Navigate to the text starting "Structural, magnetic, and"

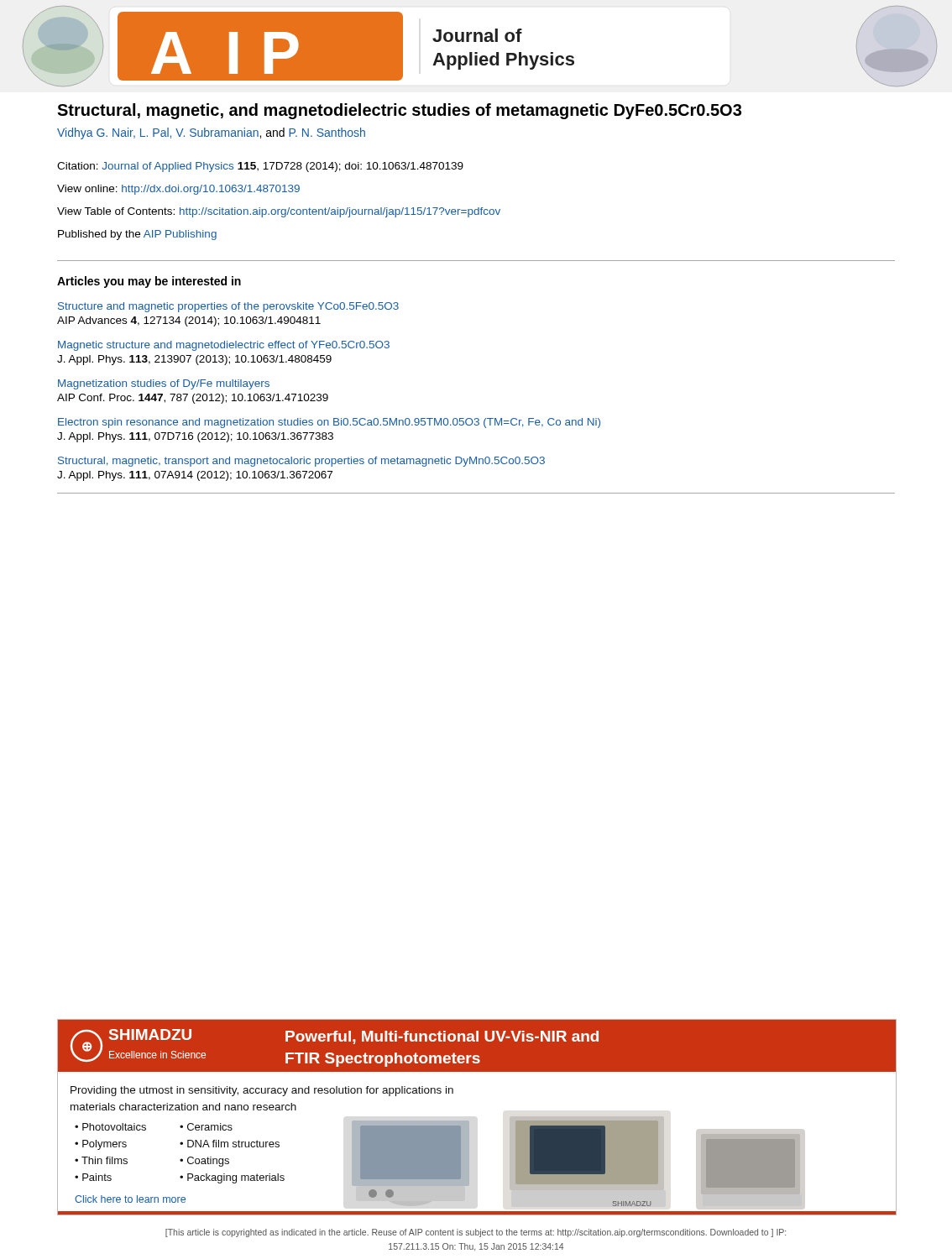400,110
